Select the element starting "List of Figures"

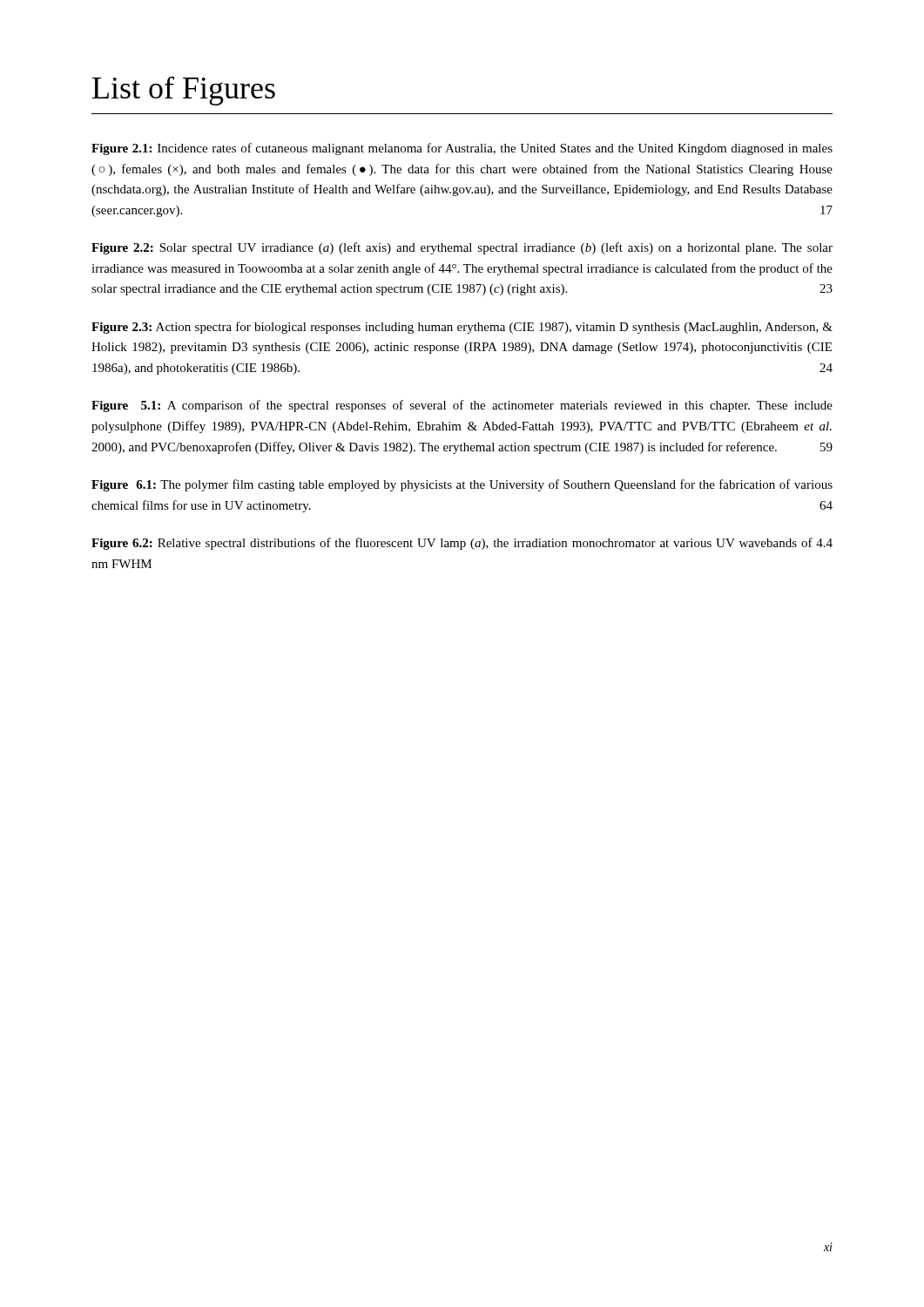[184, 91]
